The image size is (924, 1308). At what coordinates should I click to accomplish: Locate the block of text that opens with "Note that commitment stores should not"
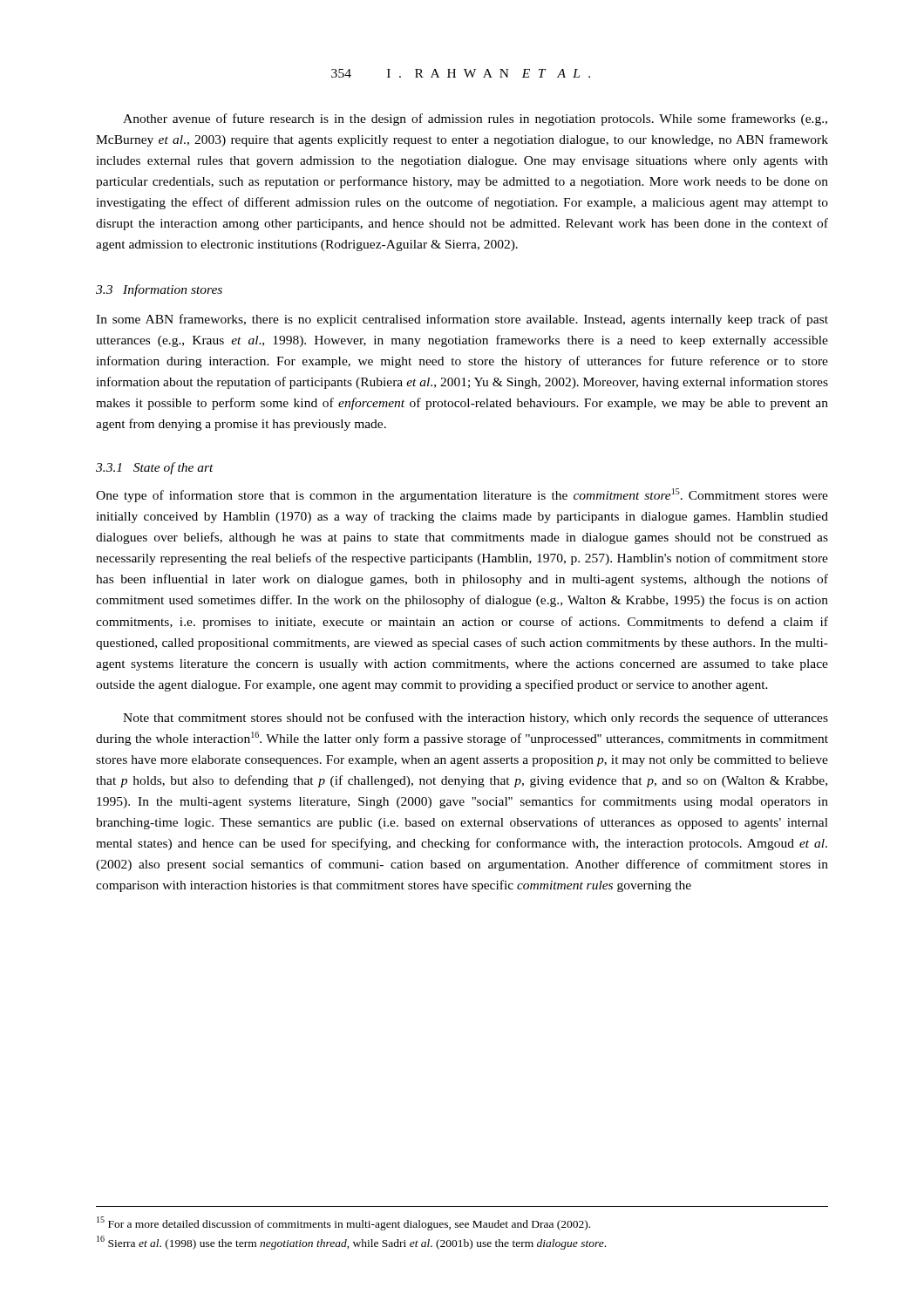[x=462, y=801]
